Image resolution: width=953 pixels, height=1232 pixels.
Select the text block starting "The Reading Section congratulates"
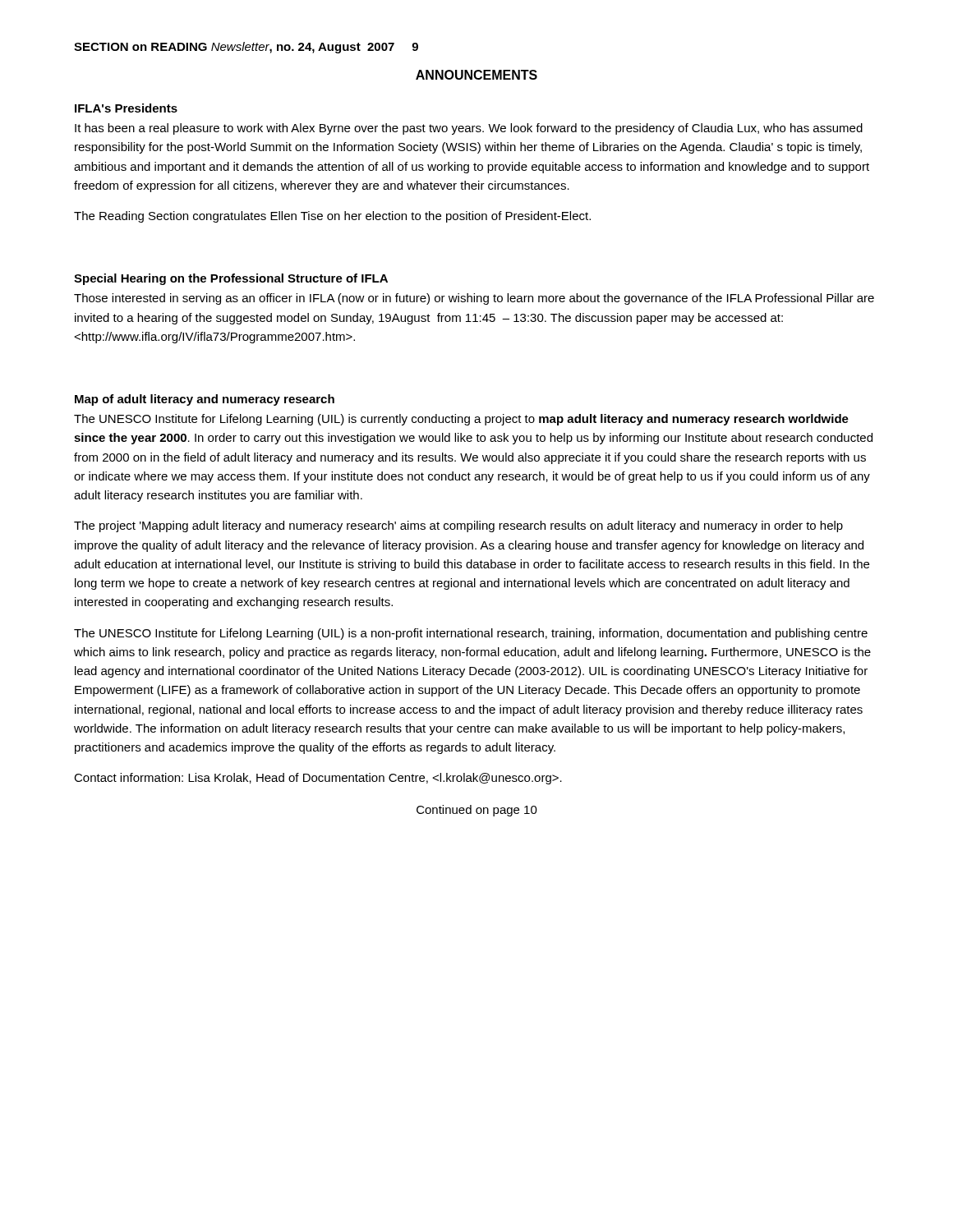point(333,216)
